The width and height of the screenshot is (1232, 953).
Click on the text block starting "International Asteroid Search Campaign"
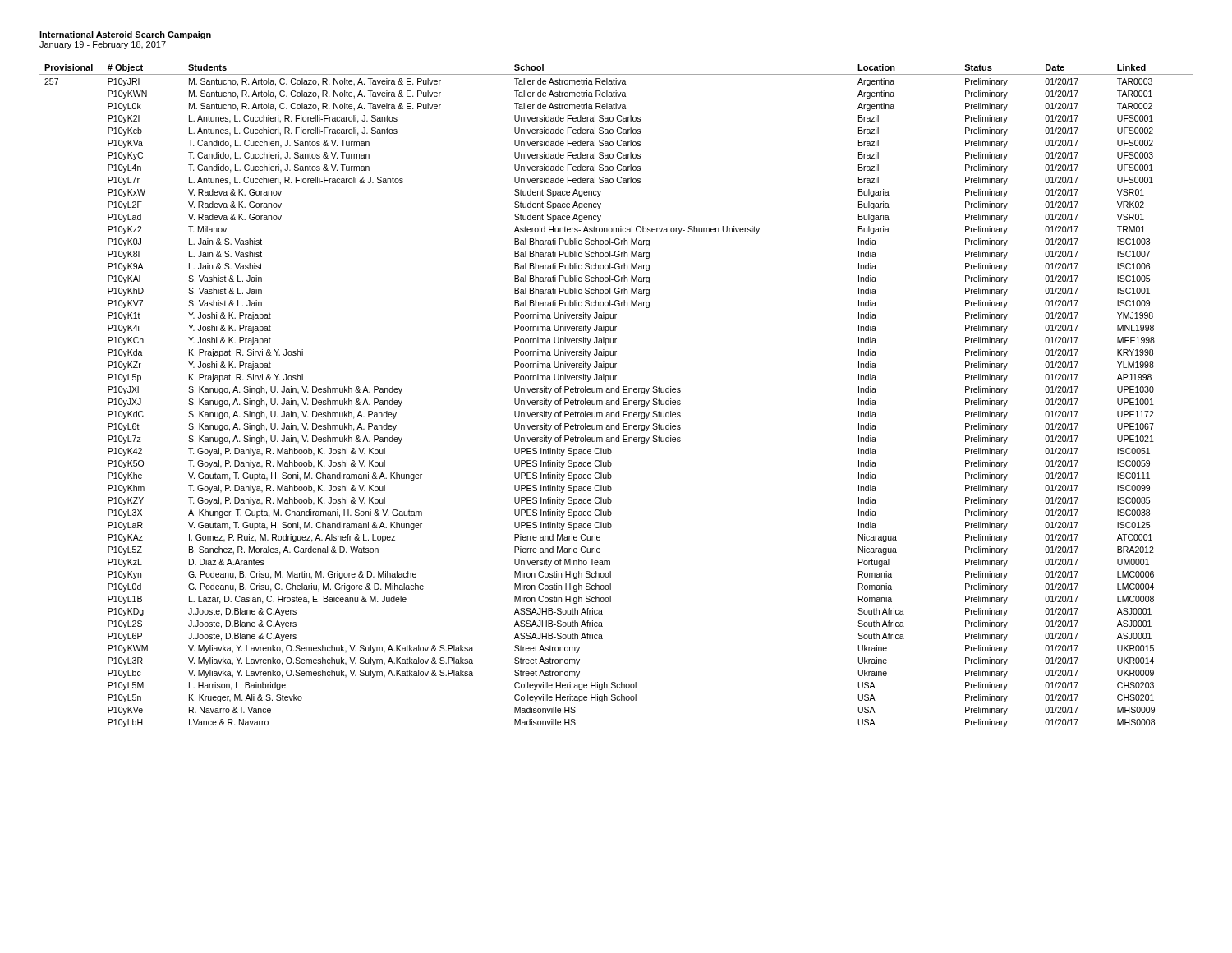pyautogui.click(x=125, y=34)
